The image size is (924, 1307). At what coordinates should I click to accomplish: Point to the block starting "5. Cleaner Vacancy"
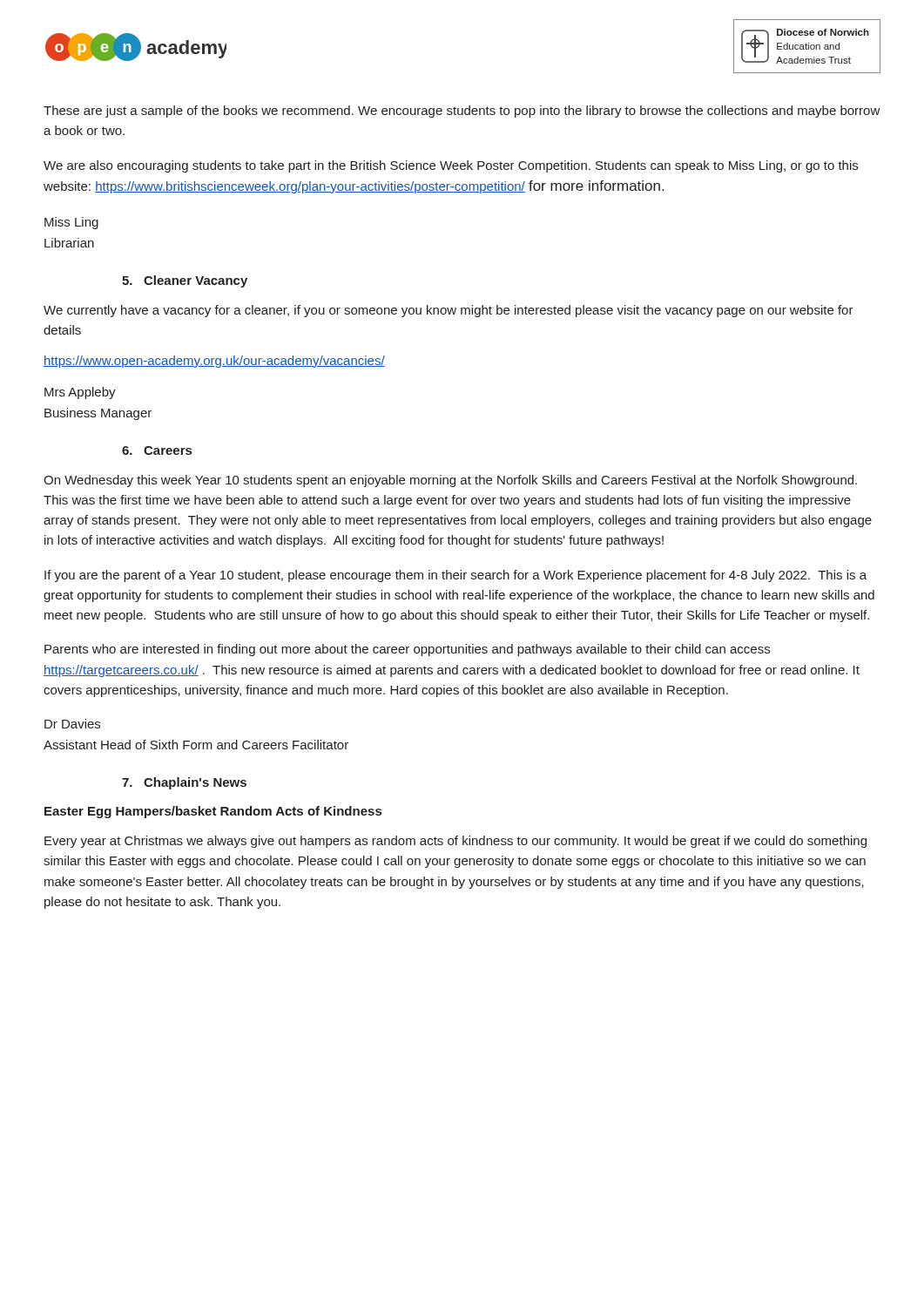click(x=185, y=280)
